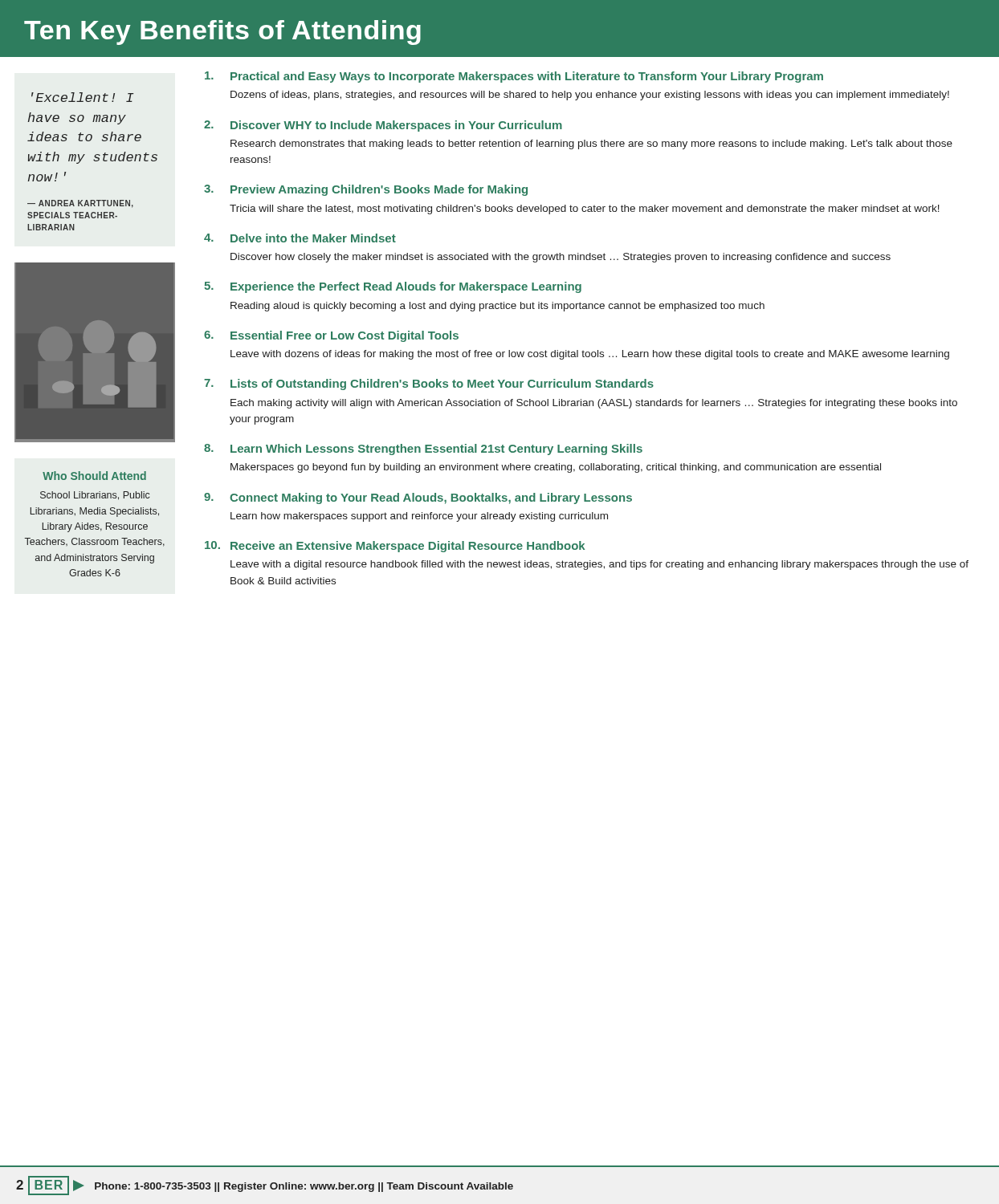The height and width of the screenshot is (1204, 999).
Task: Find the block on this page that starts "Practical and Easy Ways to Incorporate Makerspaces with"
Action: tap(587, 86)
